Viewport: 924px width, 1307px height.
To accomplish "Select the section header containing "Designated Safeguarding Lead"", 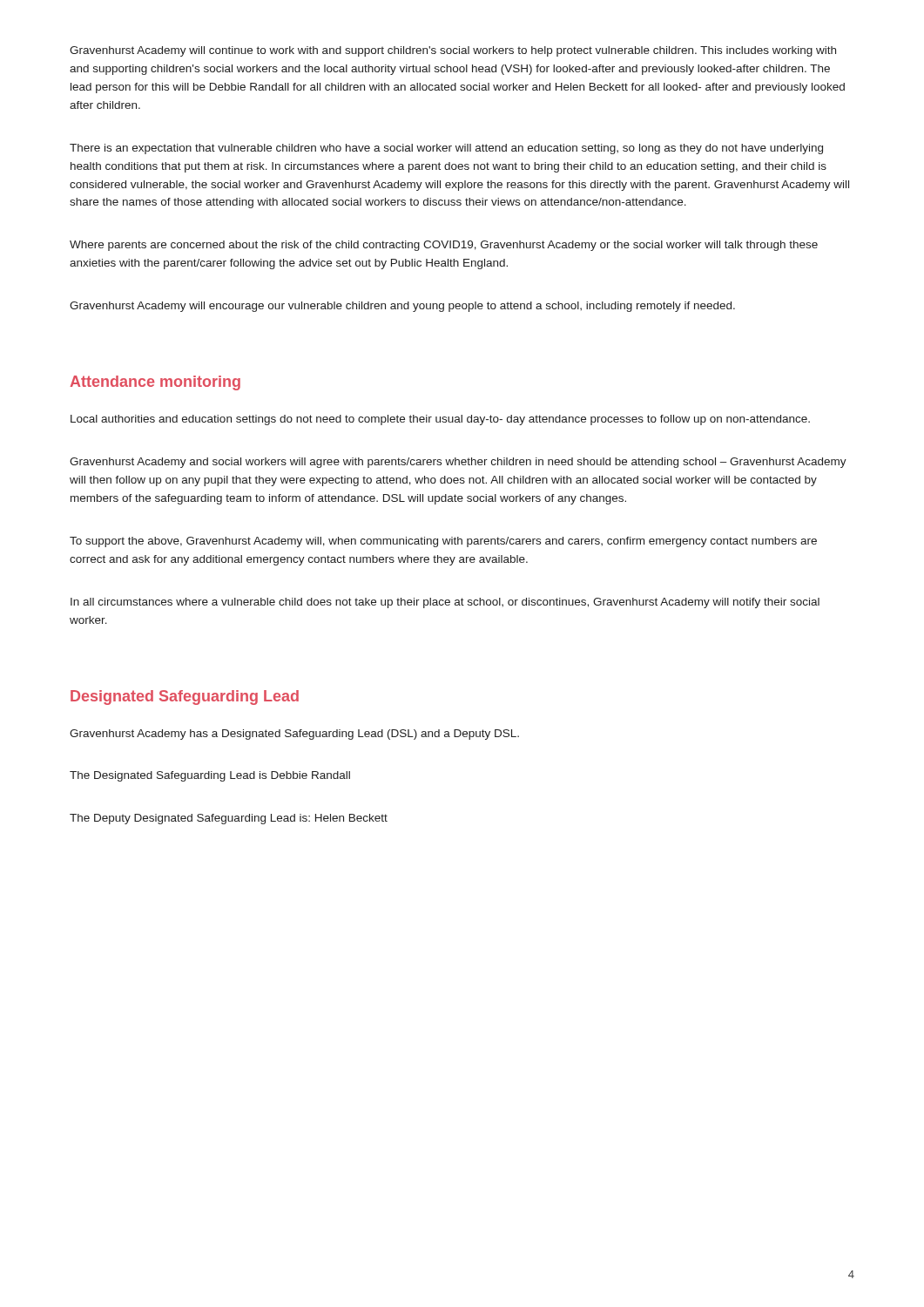I will pyautogui.click(x=185, y=696).
